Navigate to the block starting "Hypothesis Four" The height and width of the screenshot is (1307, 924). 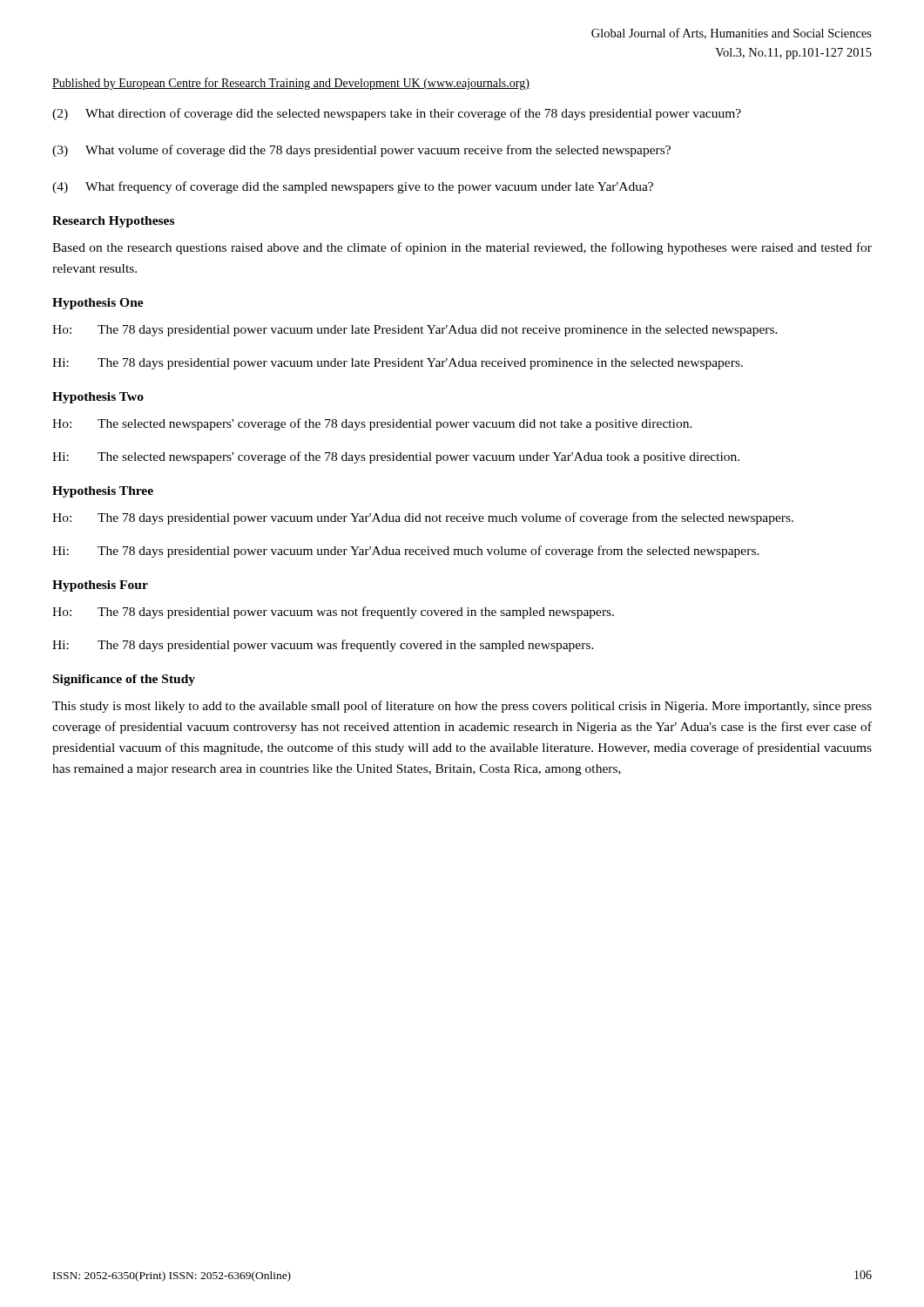(100, 584)
